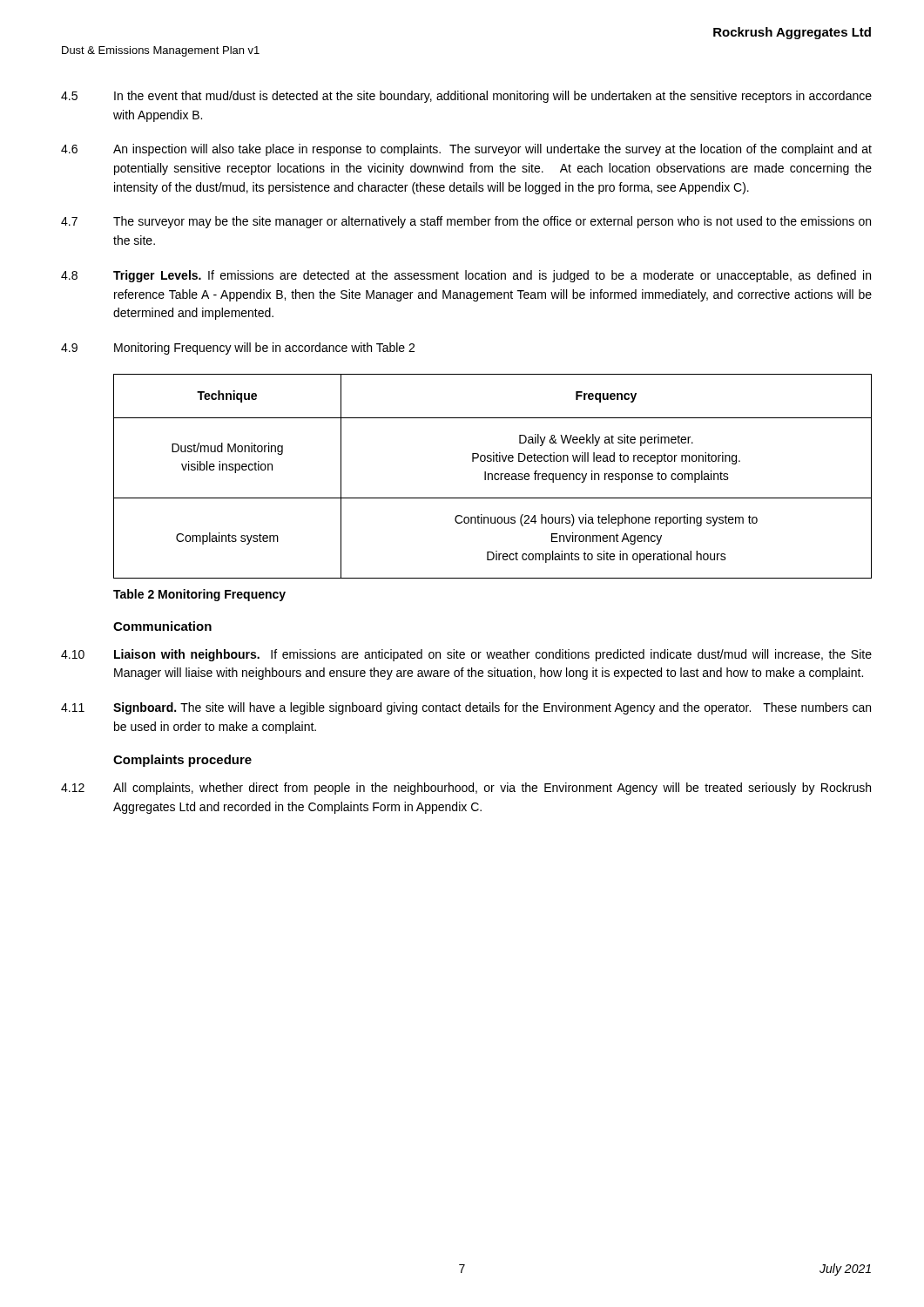Image resolution: width=924 pixels, height=1307 pixels.
Task: Locate the caption that says "Table 2 Monitoring Frequency"
Action: click(x=199, y=594)
